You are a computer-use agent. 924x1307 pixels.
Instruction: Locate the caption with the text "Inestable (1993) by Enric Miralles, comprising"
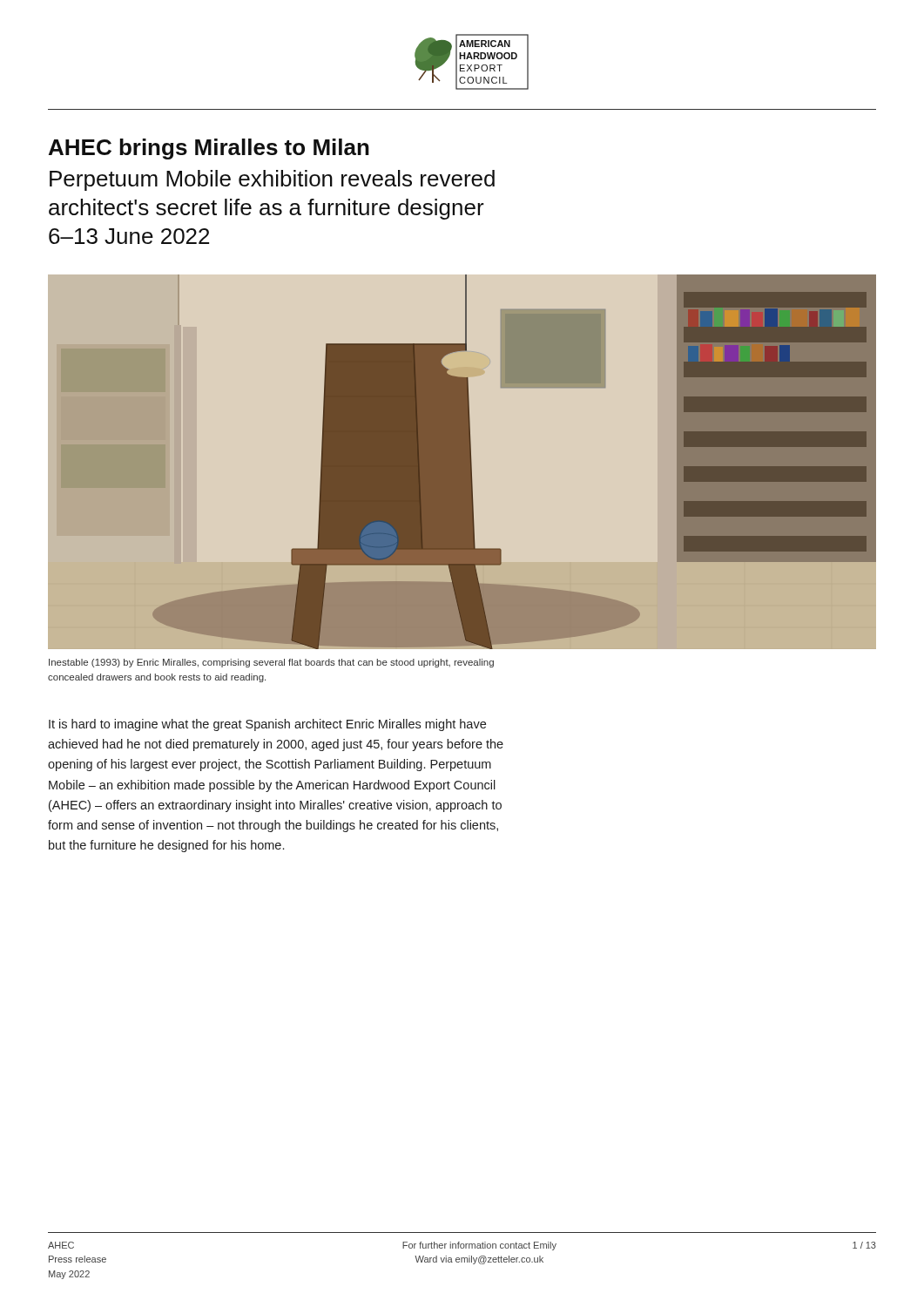462,670
